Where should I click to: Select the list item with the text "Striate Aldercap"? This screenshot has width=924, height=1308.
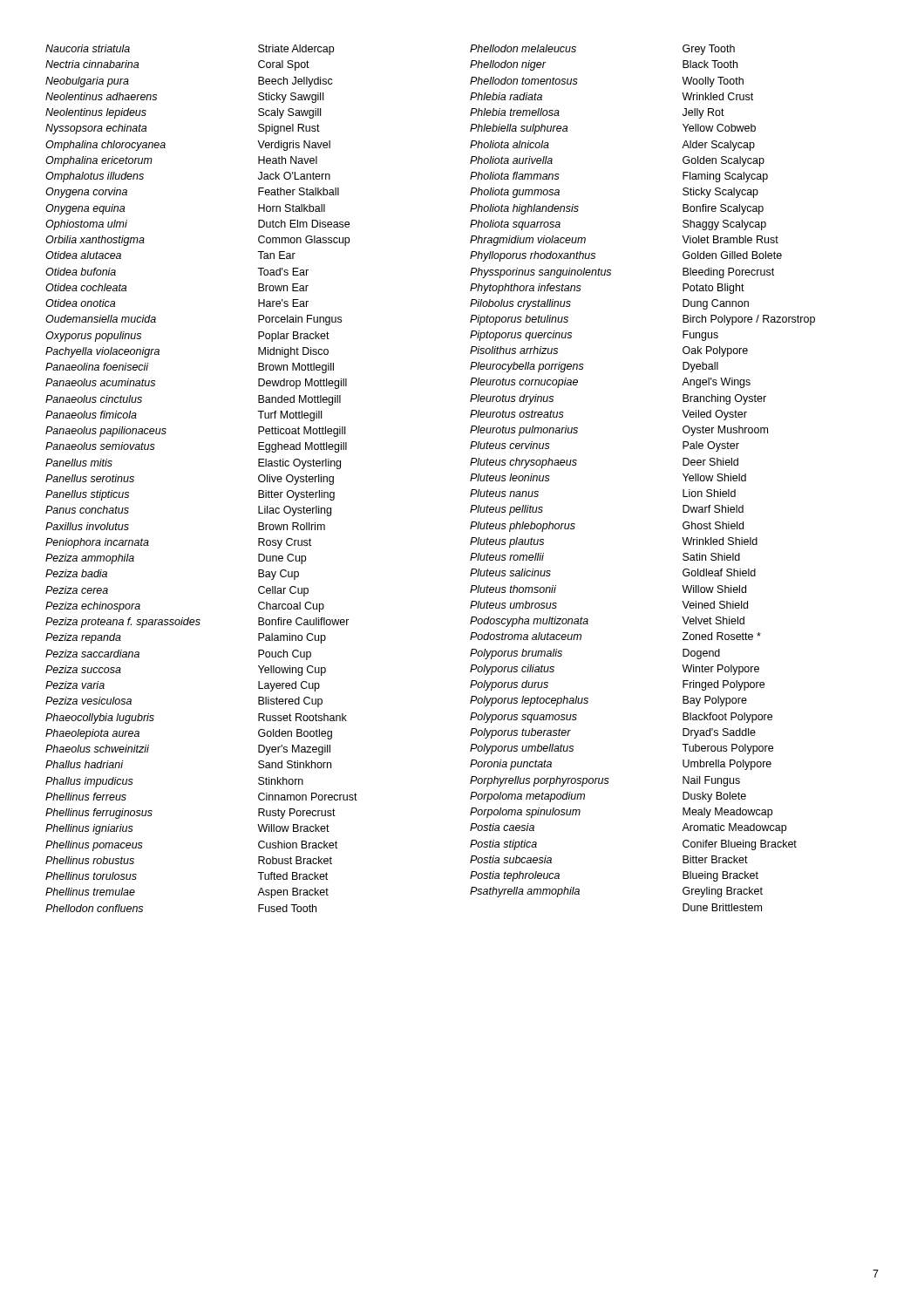click(x=296, y=49)
